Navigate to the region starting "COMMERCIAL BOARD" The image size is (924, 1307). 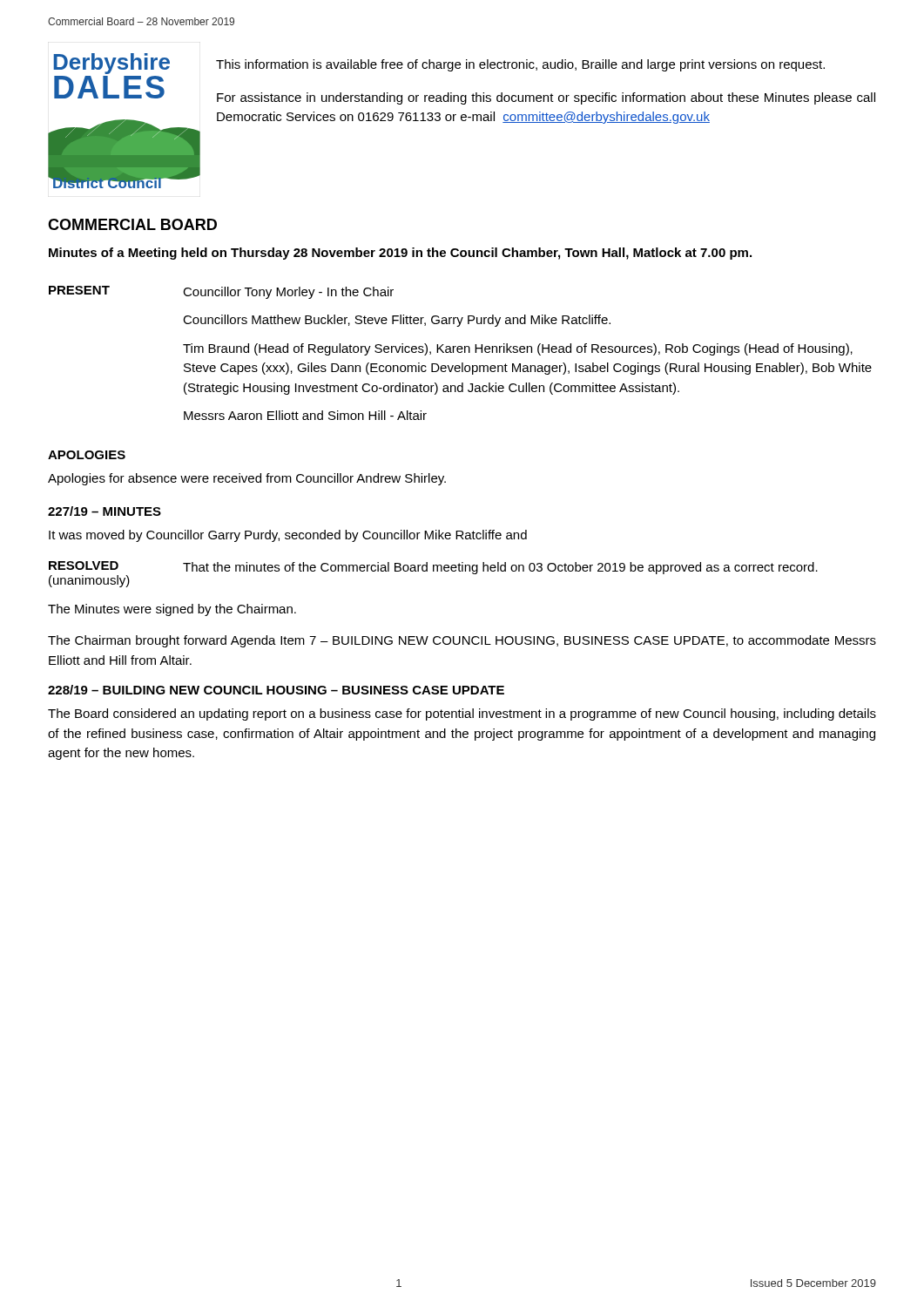tap(133, 225)
